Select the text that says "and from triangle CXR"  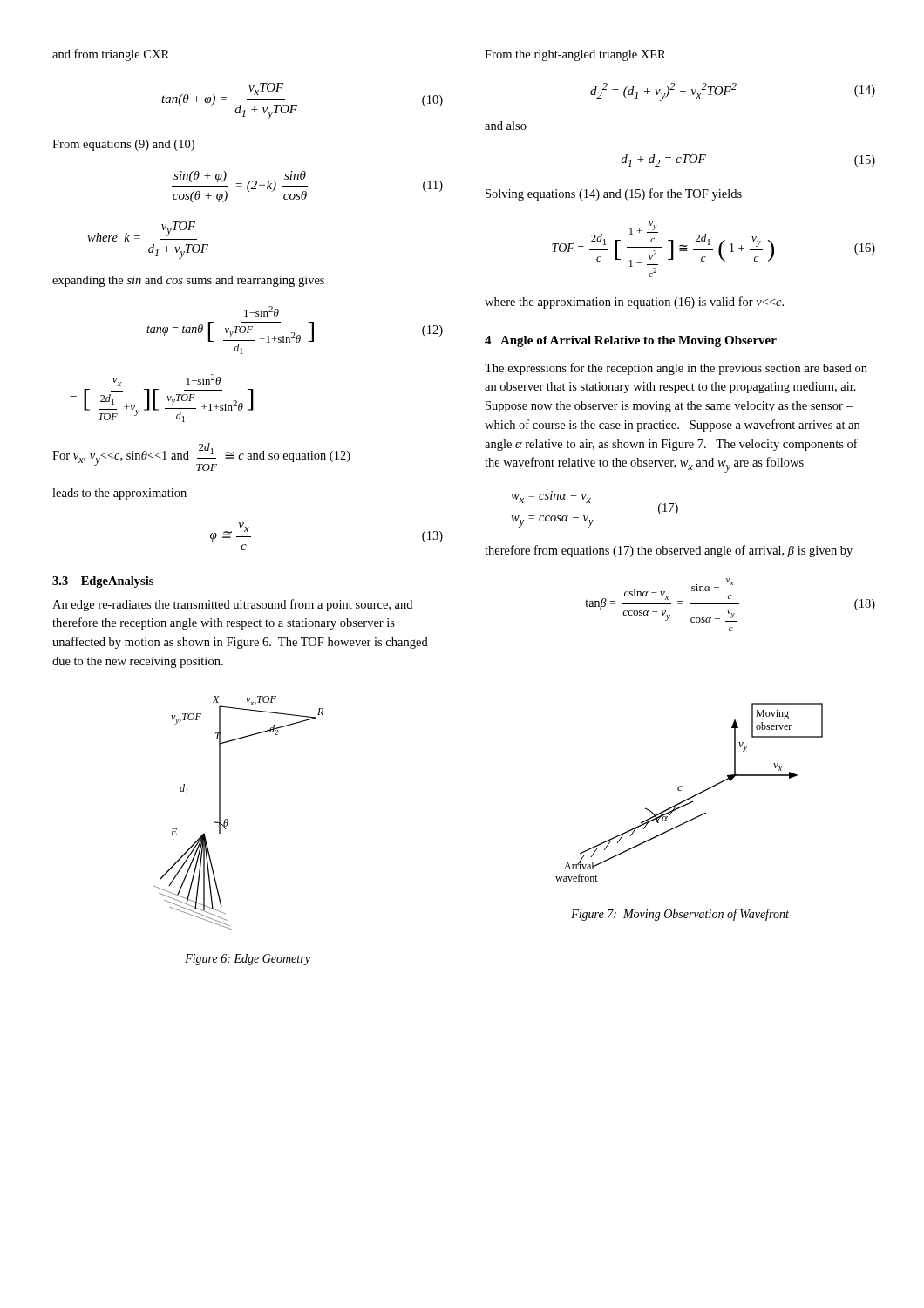111,54
